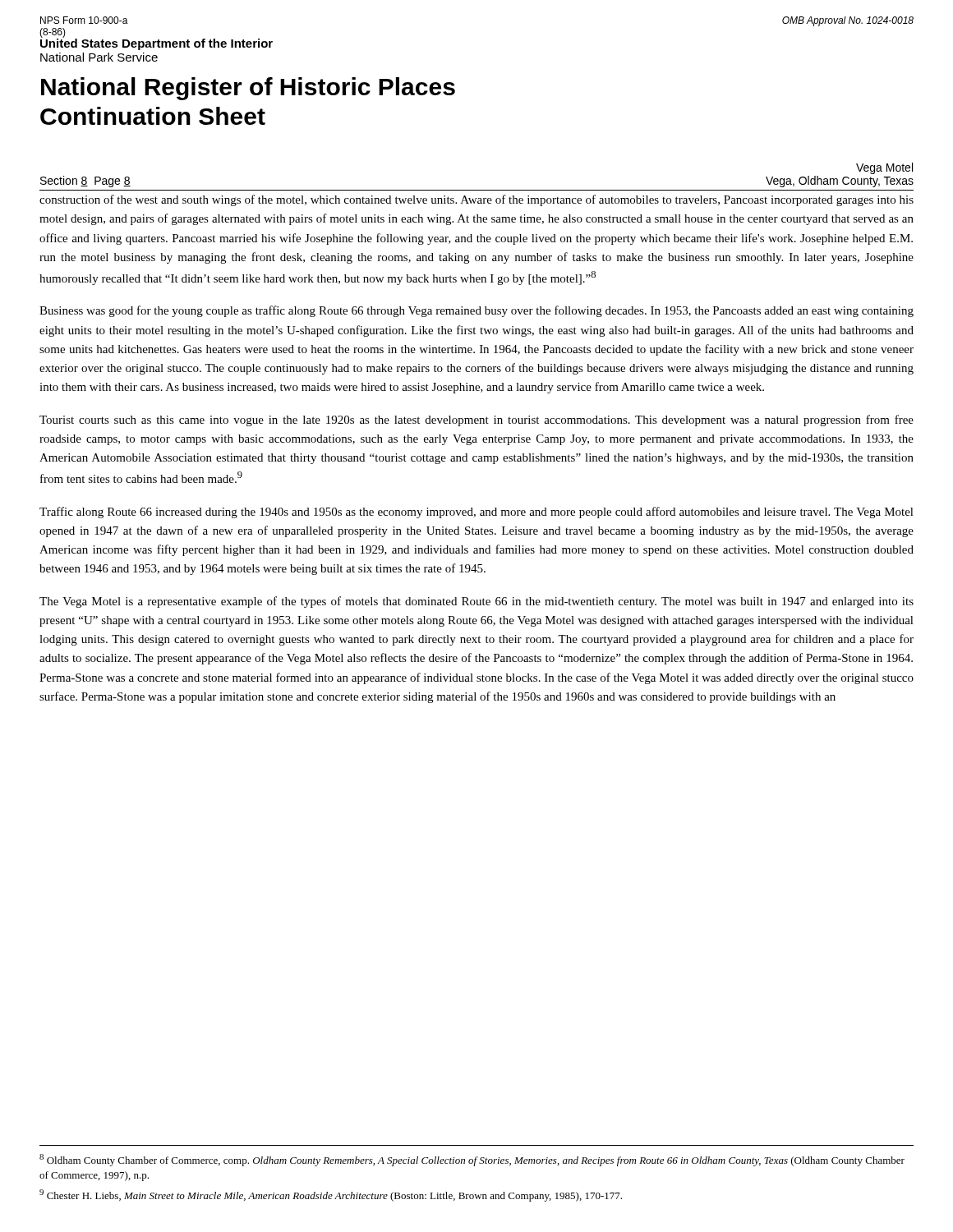Find the block on this page that starts "The Vega Motel is"
The height and width of the screenshot is (1232, 953).
pyautogui.click(x=476, y=649)
